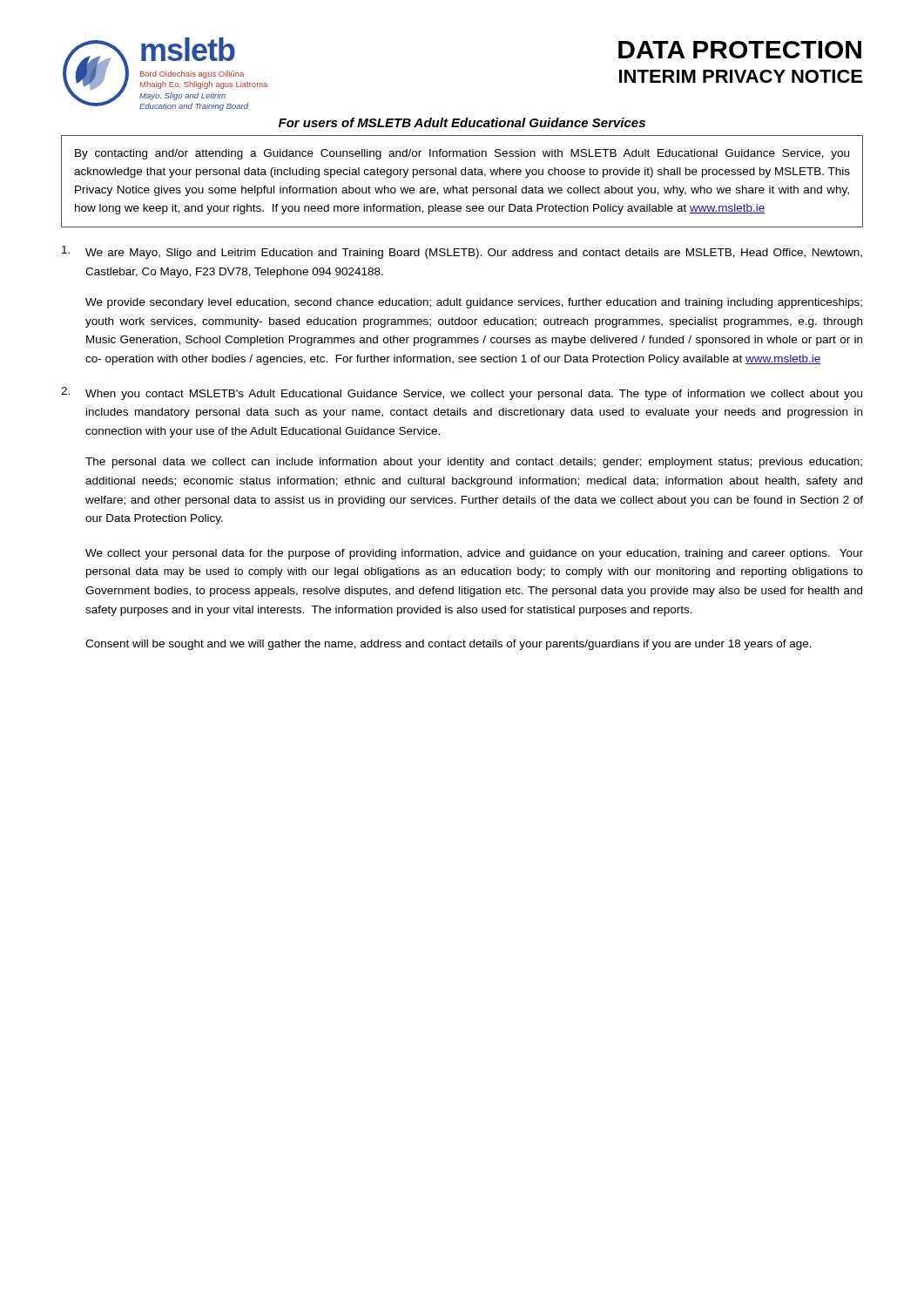Screen dimensions: 1307x924
Task: Find the element starting "We are Mayo, Sligo and Leitrim Education"
Action: pos(462,262)
